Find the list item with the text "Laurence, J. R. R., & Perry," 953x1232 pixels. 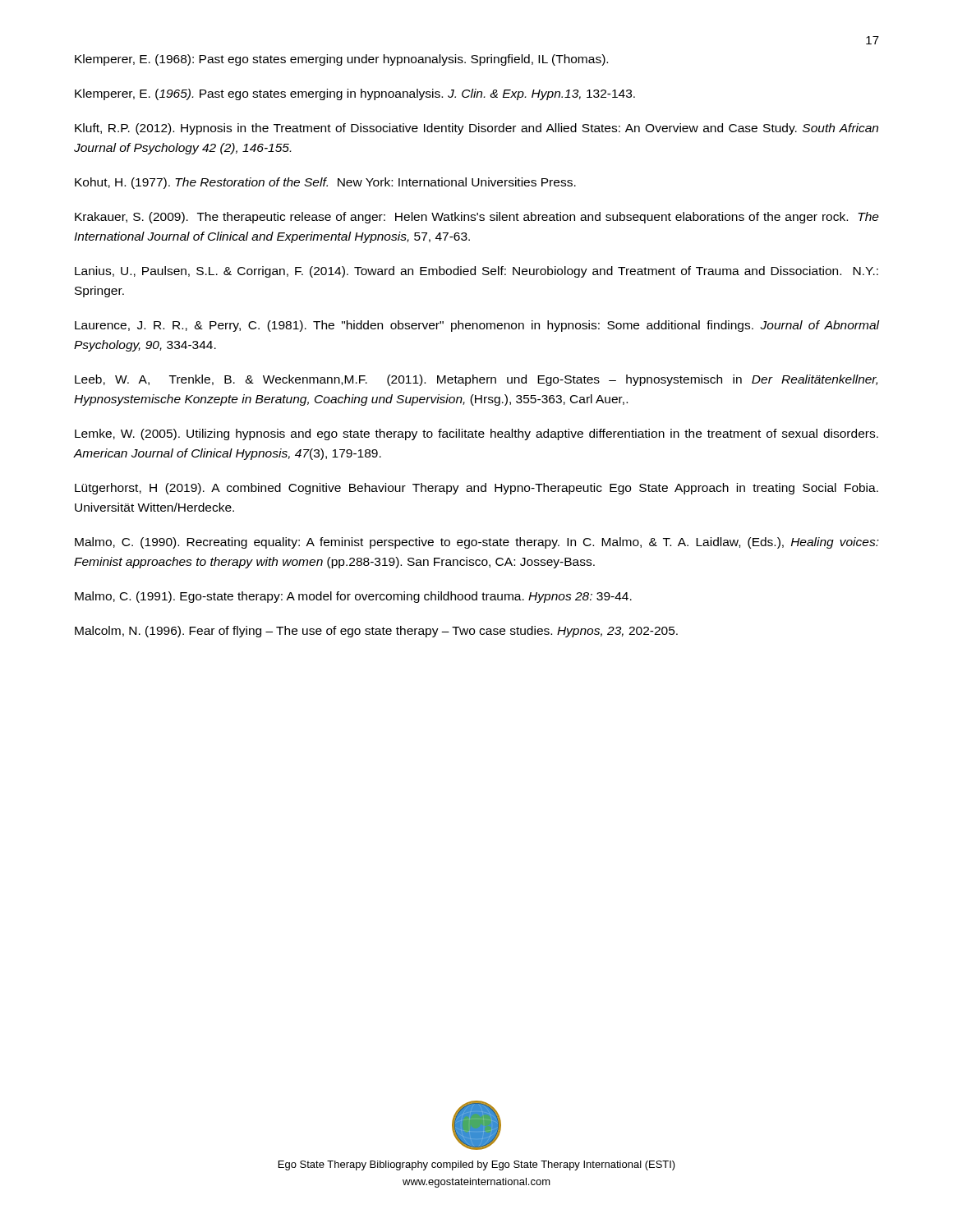pyautogui.click(x=476, y=335)
